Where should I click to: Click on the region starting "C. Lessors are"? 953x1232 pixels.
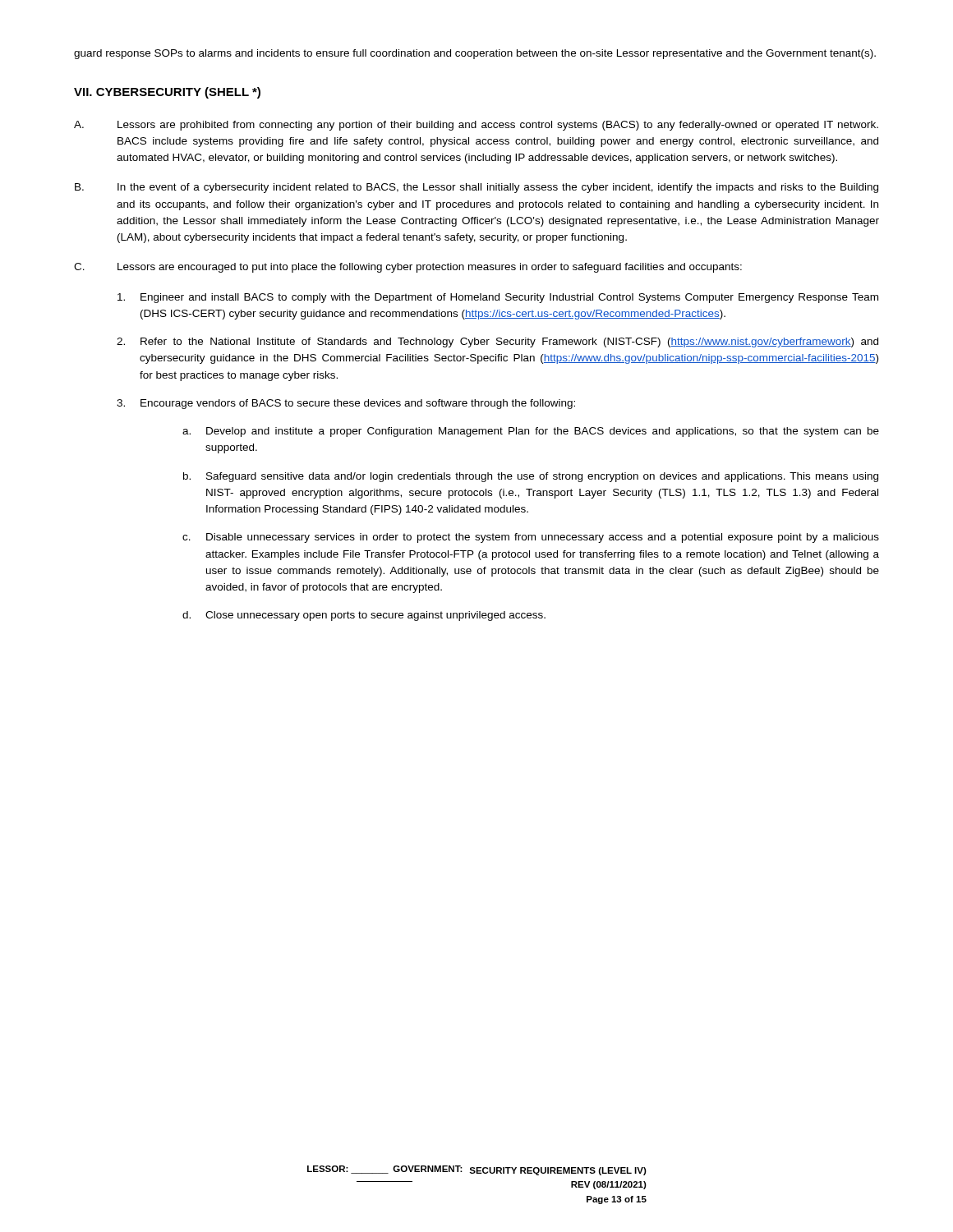476,267
